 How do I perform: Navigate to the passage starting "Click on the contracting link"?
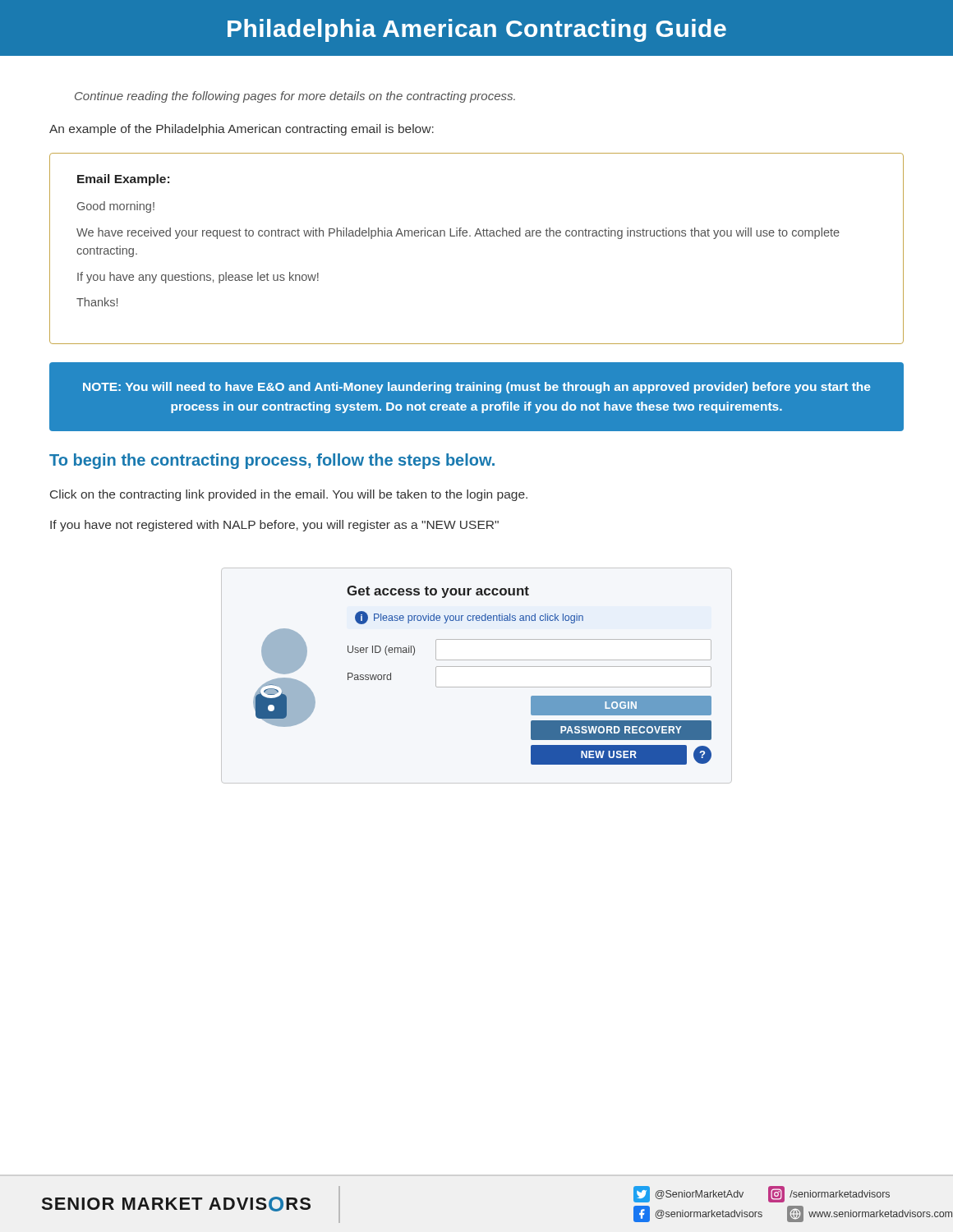click(x=289, y=494)
